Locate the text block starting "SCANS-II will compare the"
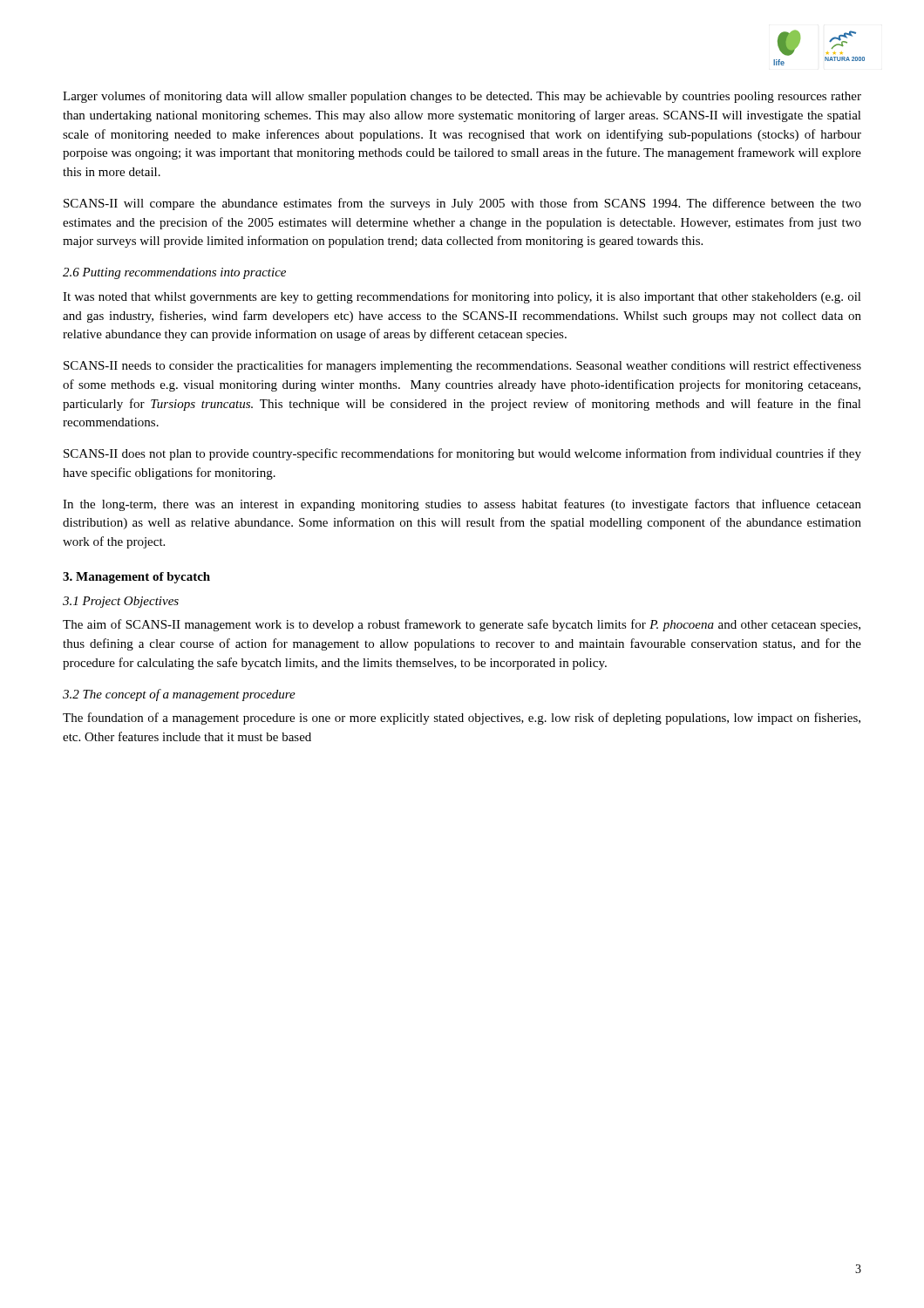The height and width of the screenshot is (1308, 924). (x=462, y=223)
